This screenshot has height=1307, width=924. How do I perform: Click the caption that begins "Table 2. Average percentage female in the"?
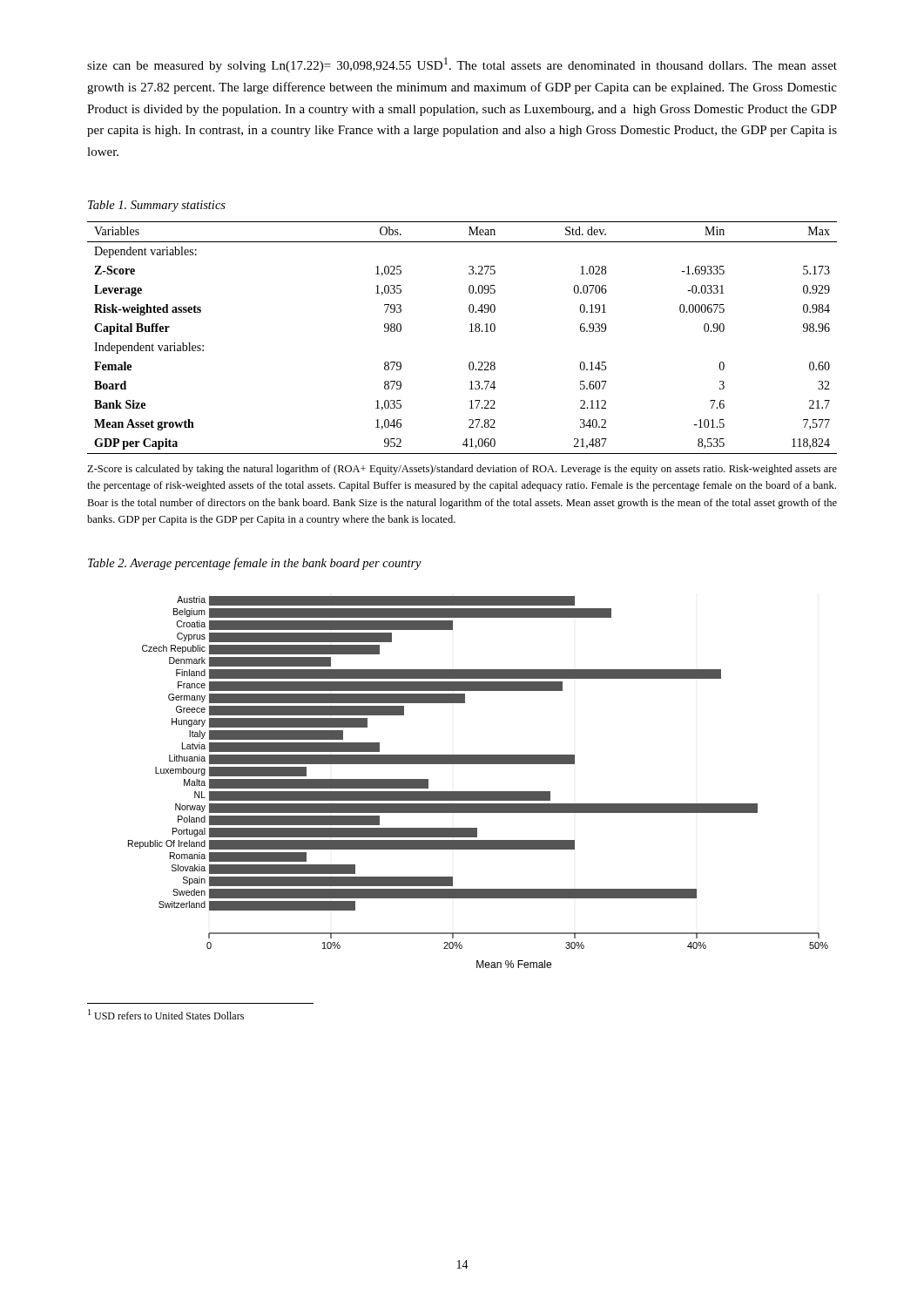[x=254, y=563]
